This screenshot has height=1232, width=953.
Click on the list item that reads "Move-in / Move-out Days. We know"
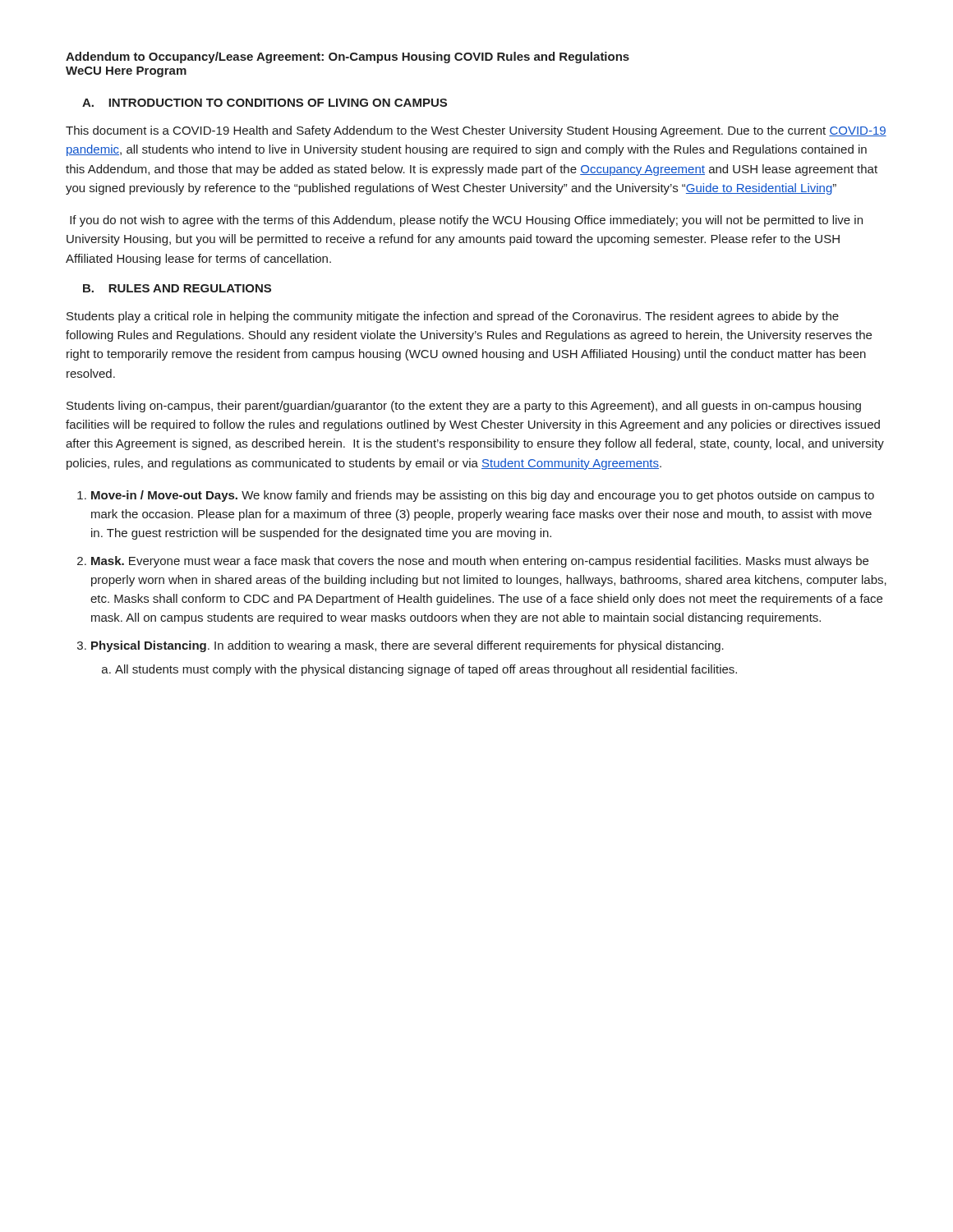[x=482, y=514]
